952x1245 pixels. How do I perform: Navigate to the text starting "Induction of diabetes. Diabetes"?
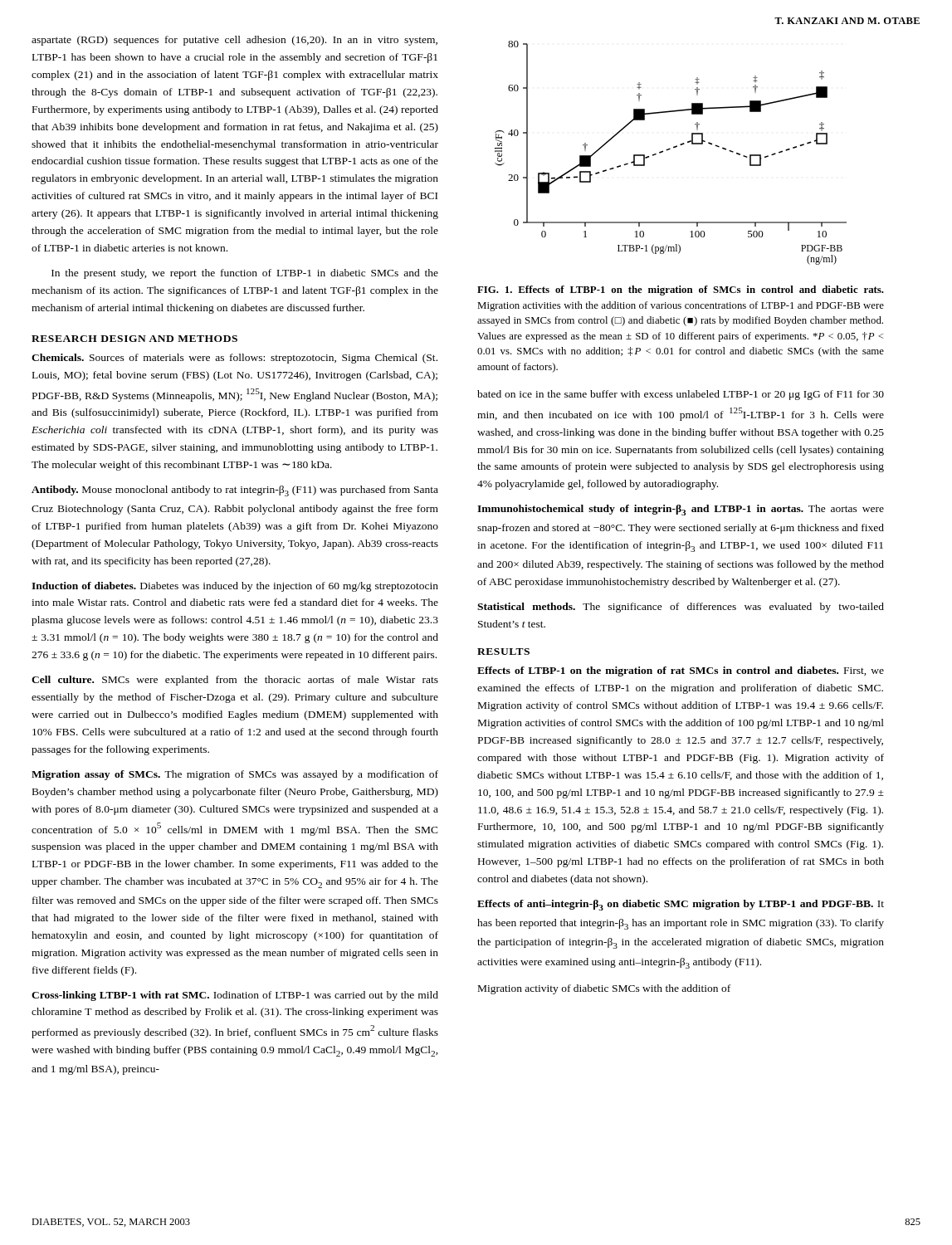point(235,620)
